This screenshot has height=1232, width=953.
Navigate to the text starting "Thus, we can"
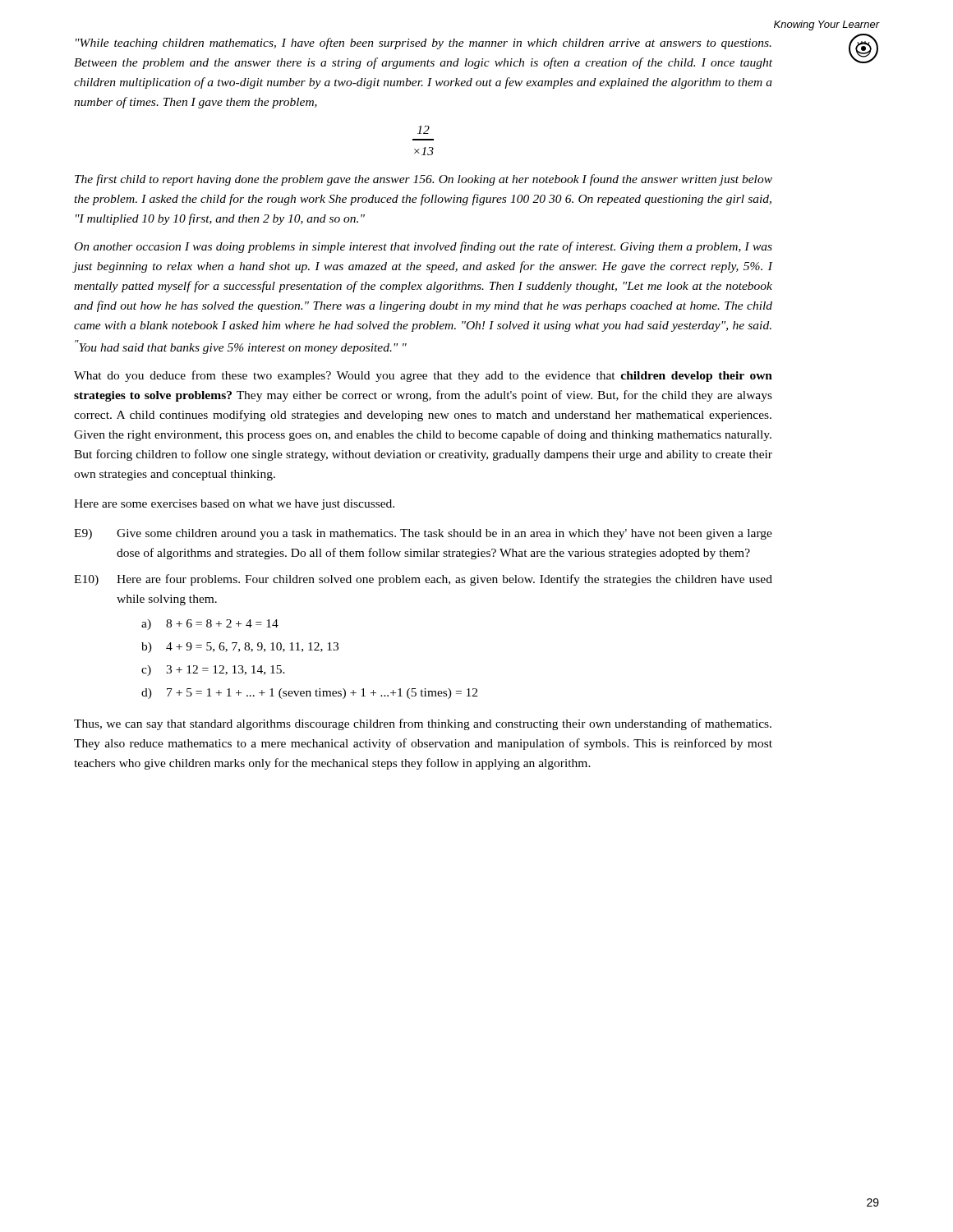(x=423, y=743)
